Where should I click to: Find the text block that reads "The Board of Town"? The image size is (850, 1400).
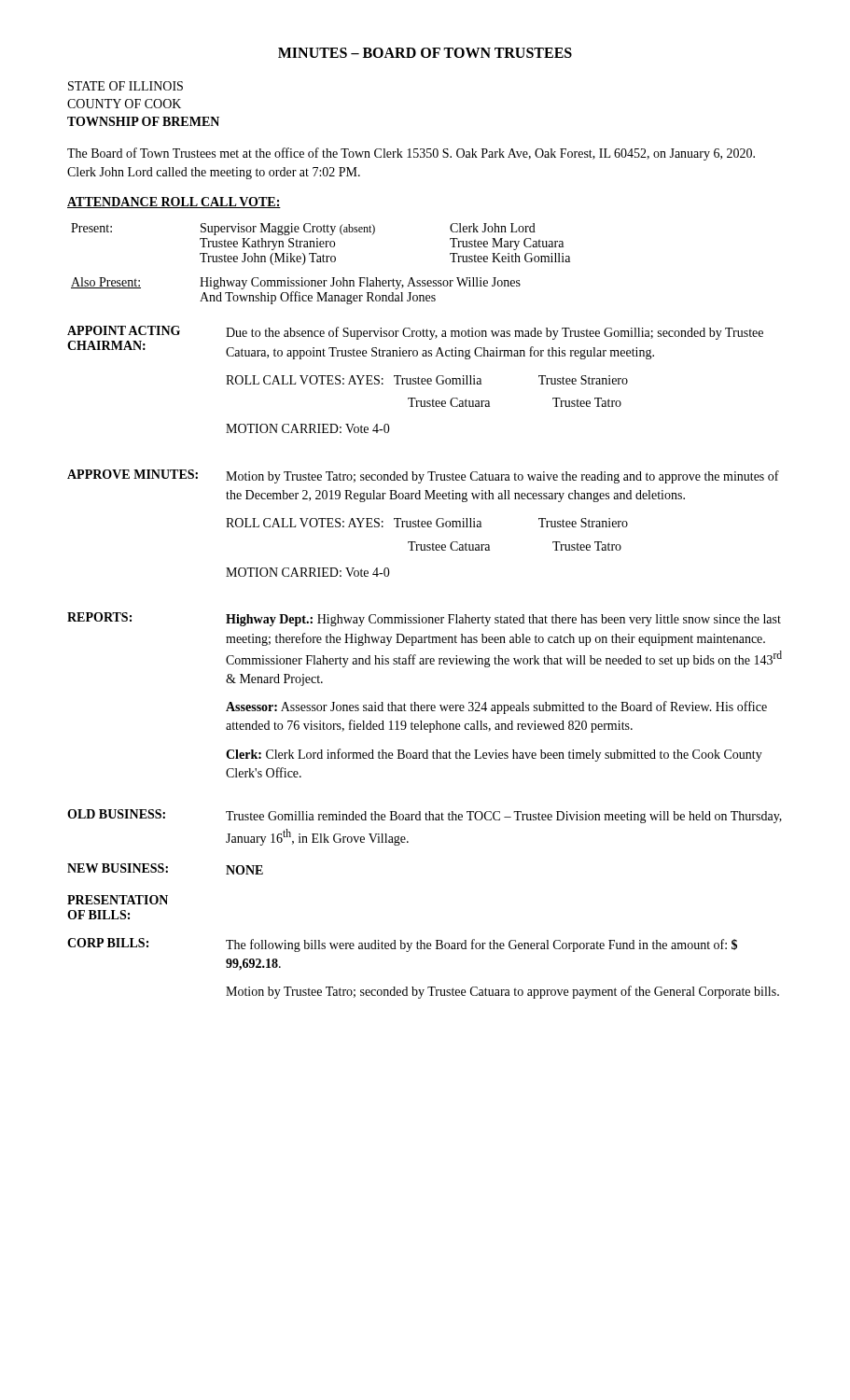coord(411,163)
